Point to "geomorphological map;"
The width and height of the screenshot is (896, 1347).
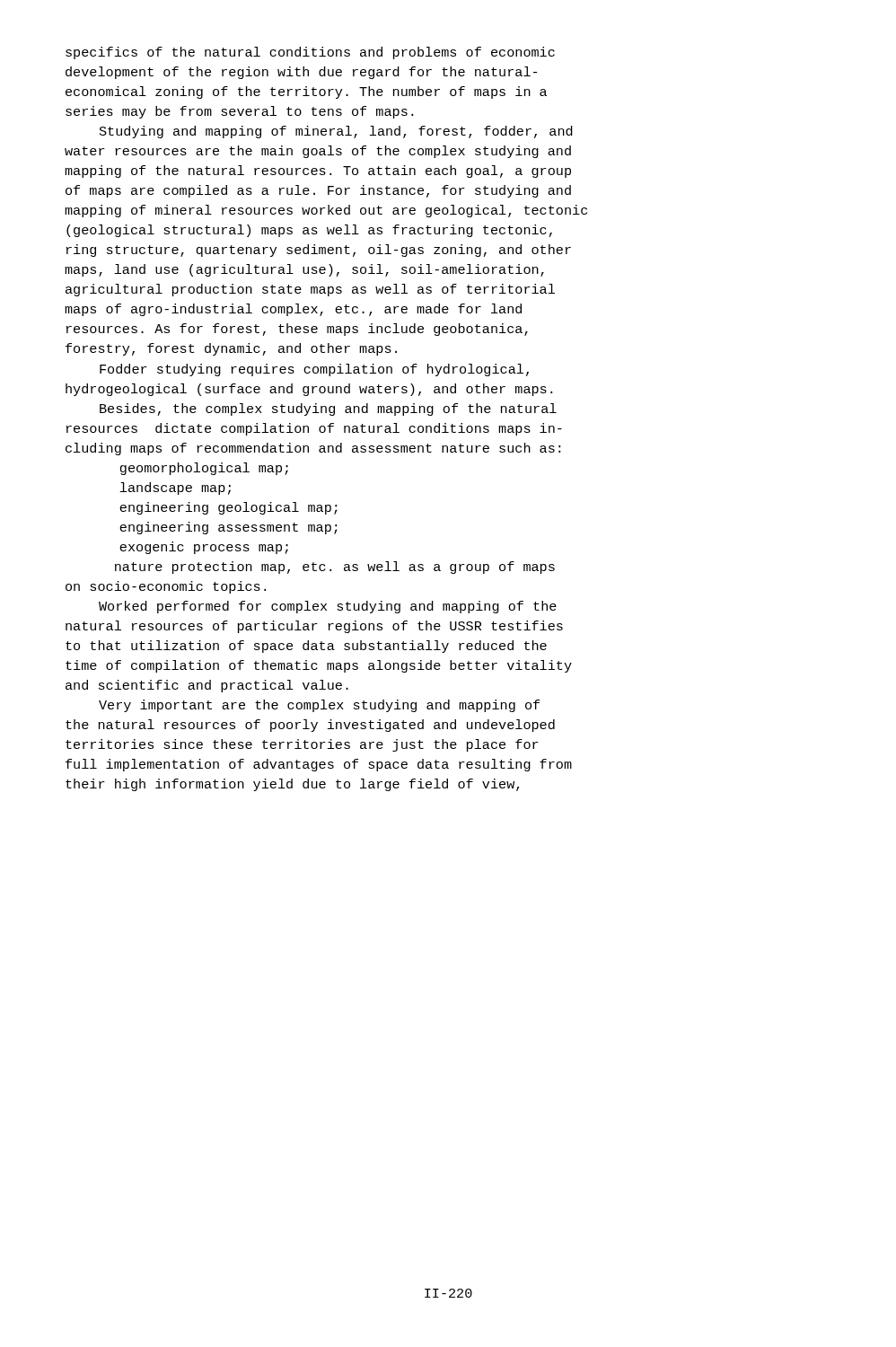[205, 468]
